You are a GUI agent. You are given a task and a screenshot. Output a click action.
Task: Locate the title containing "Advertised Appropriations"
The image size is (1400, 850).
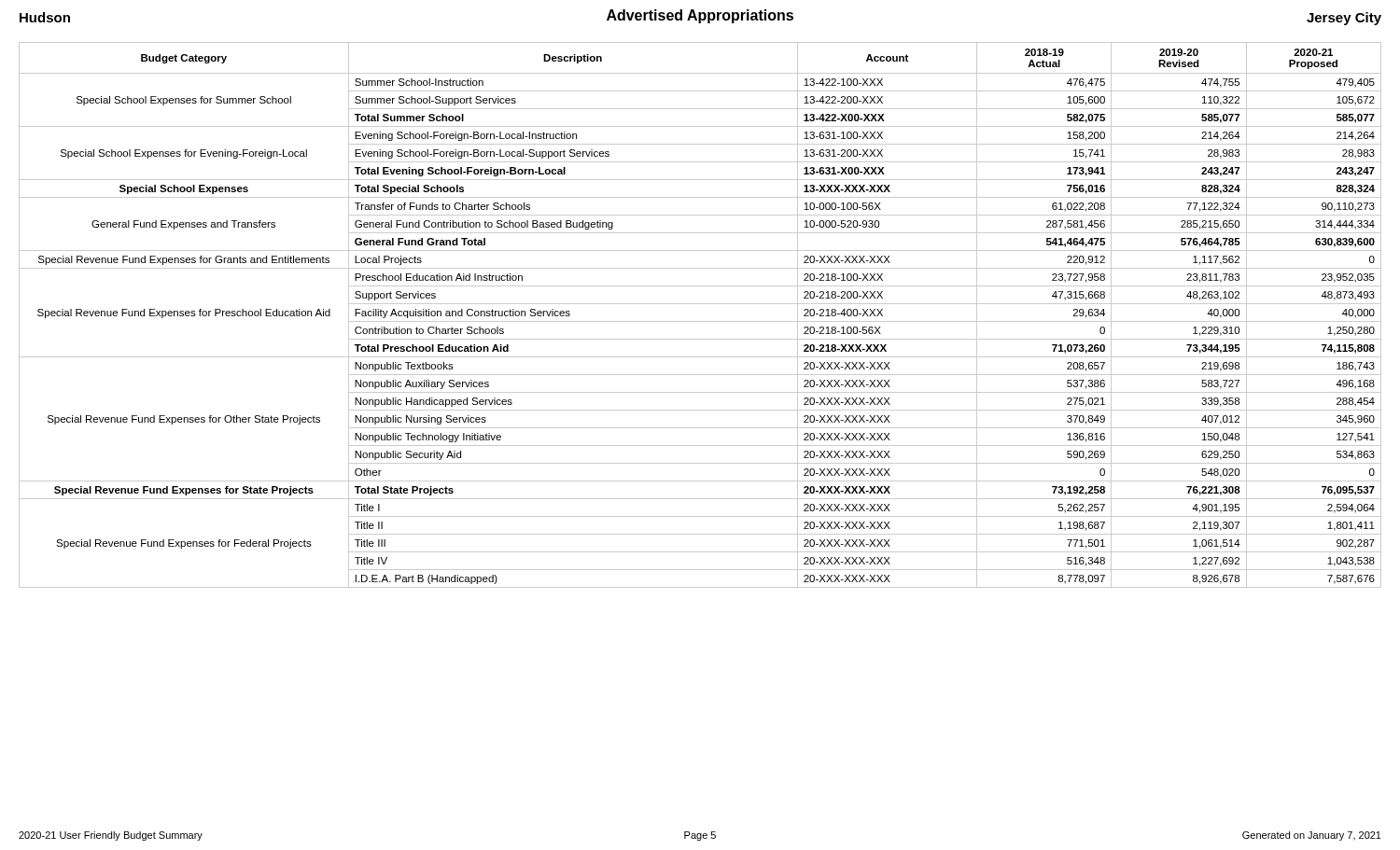point(700,15)
